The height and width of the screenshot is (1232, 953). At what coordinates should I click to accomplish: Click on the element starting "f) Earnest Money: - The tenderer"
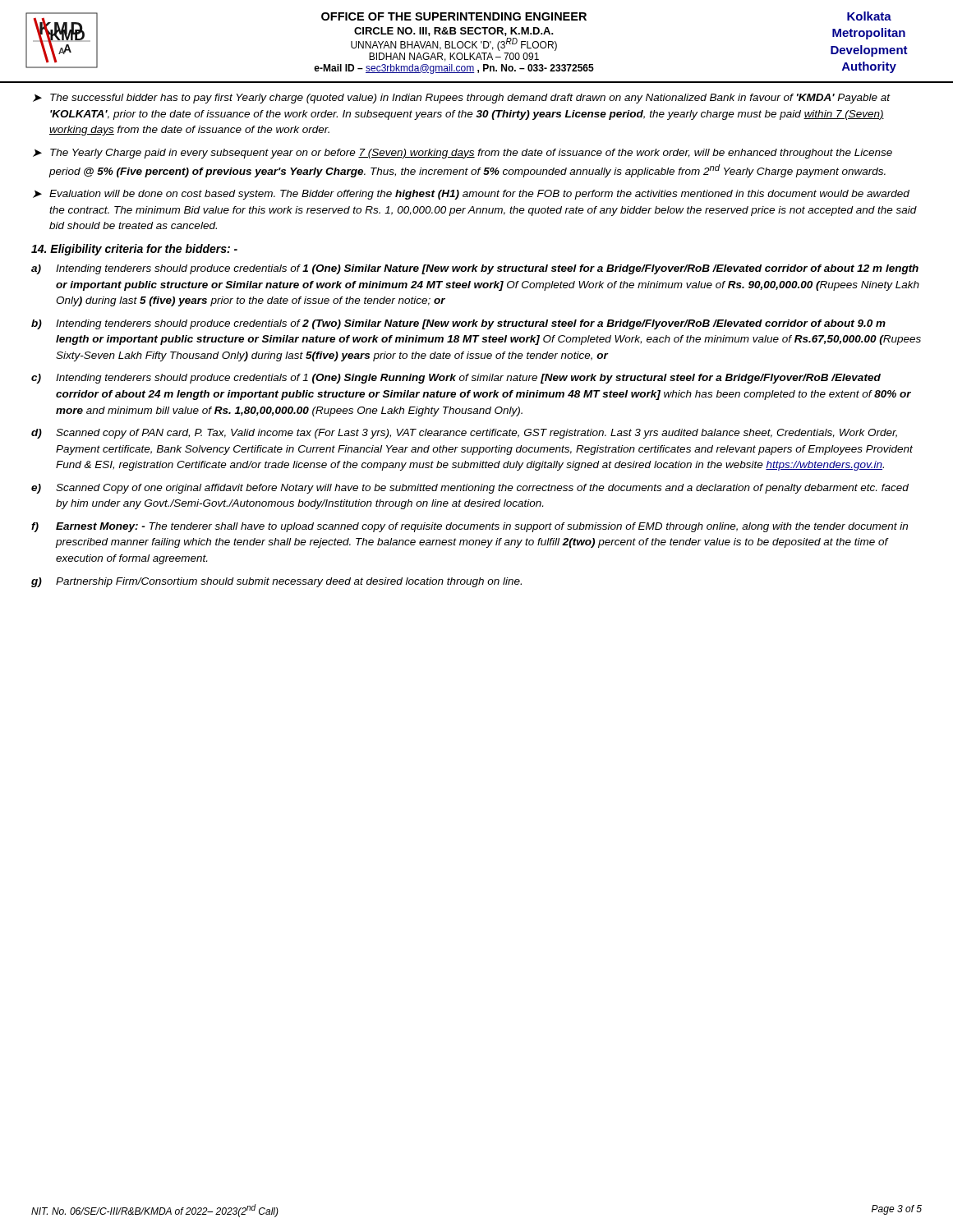coord(476,542)
